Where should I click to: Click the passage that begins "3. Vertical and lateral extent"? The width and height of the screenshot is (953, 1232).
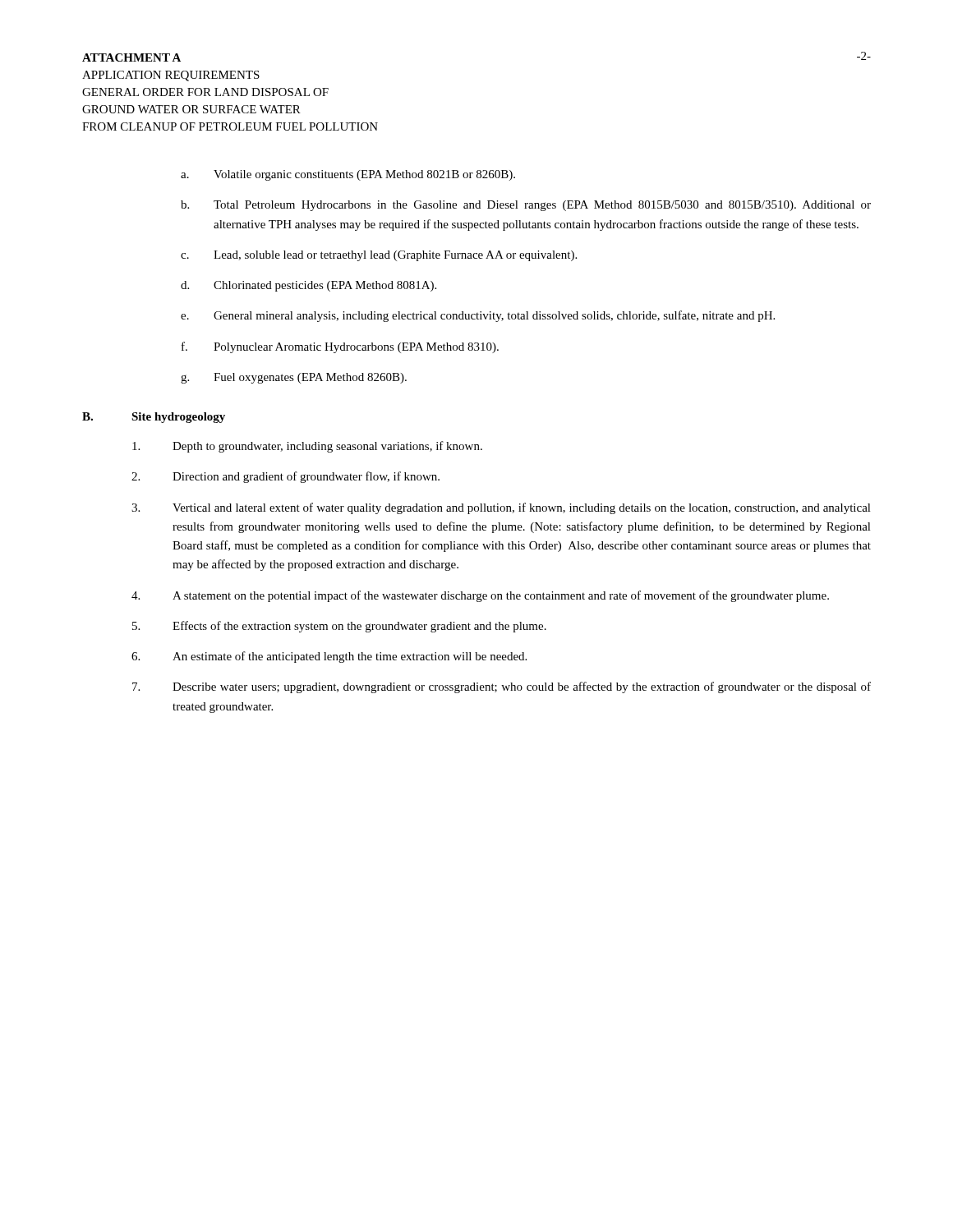(501, 536)
